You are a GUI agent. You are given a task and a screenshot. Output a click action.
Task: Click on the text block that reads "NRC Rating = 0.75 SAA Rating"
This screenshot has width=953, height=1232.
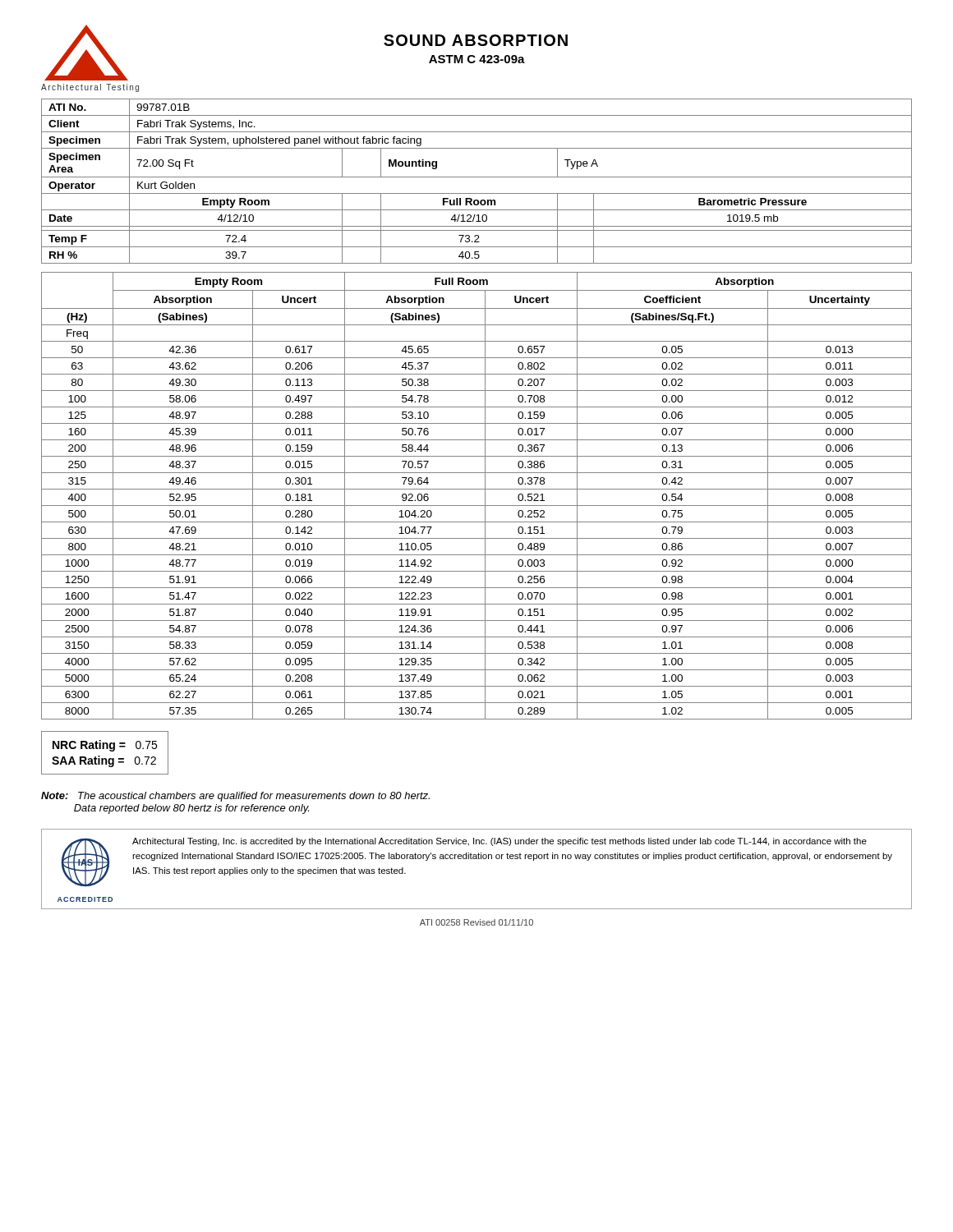[x=105, y=753]
